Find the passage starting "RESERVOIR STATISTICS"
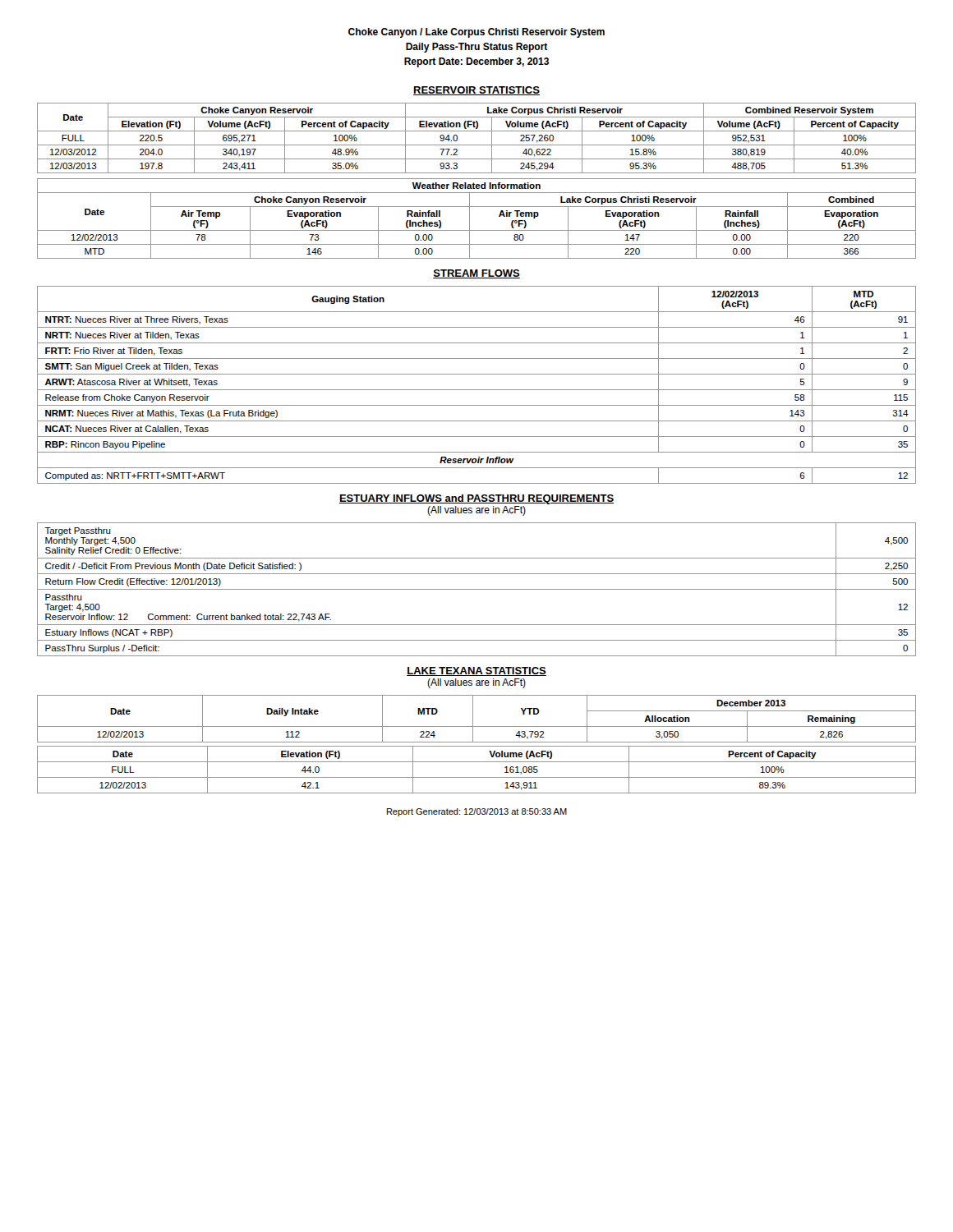Viewport: 953px width, 1232px height. point(476,90)
